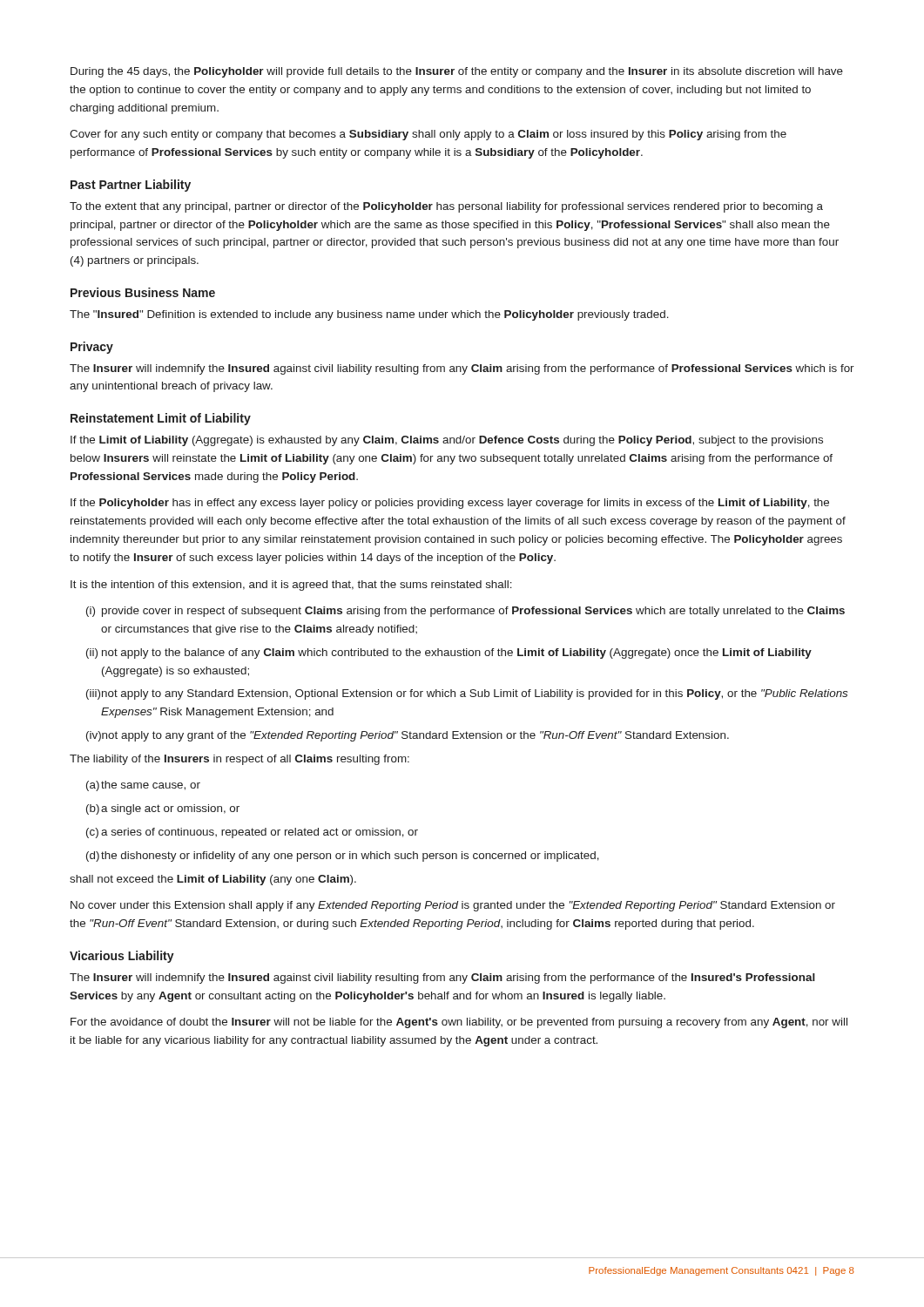
Task: Locate the region starting "shall not exceed"
Action: pos(213,880)
